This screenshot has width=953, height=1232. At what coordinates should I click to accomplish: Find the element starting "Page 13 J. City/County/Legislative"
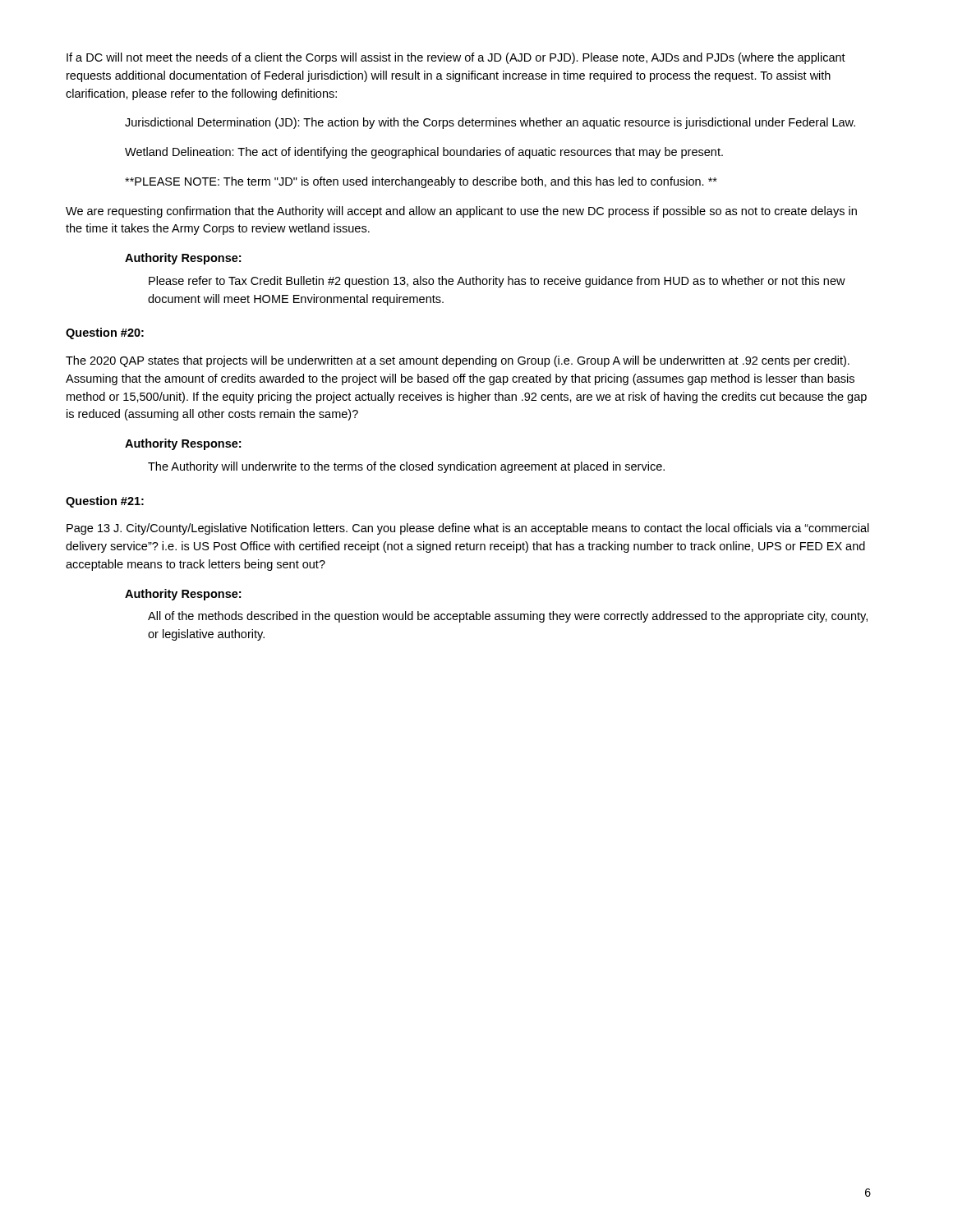click(x=468, y=546)
